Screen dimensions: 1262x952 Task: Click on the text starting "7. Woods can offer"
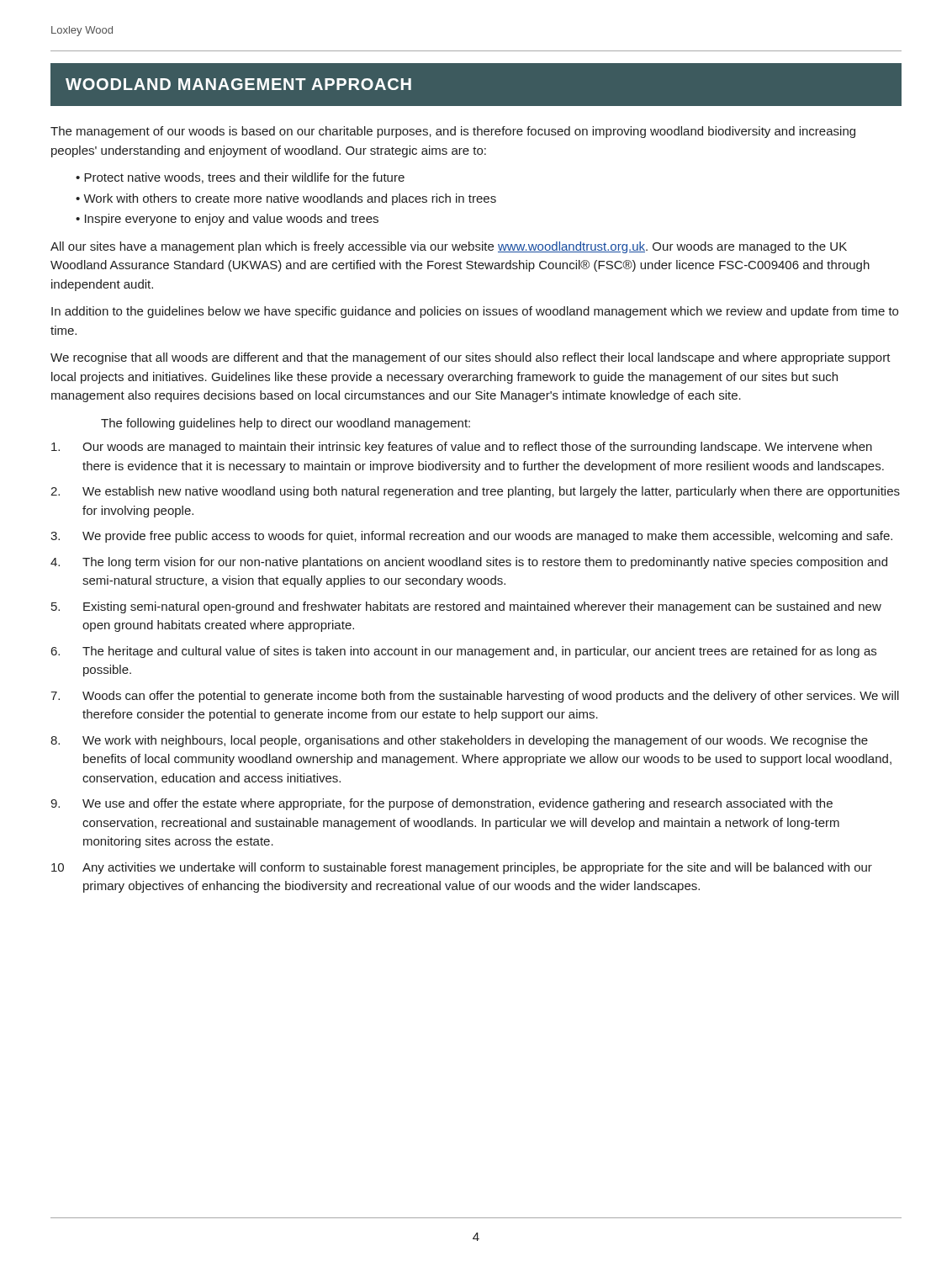(476, 705)
